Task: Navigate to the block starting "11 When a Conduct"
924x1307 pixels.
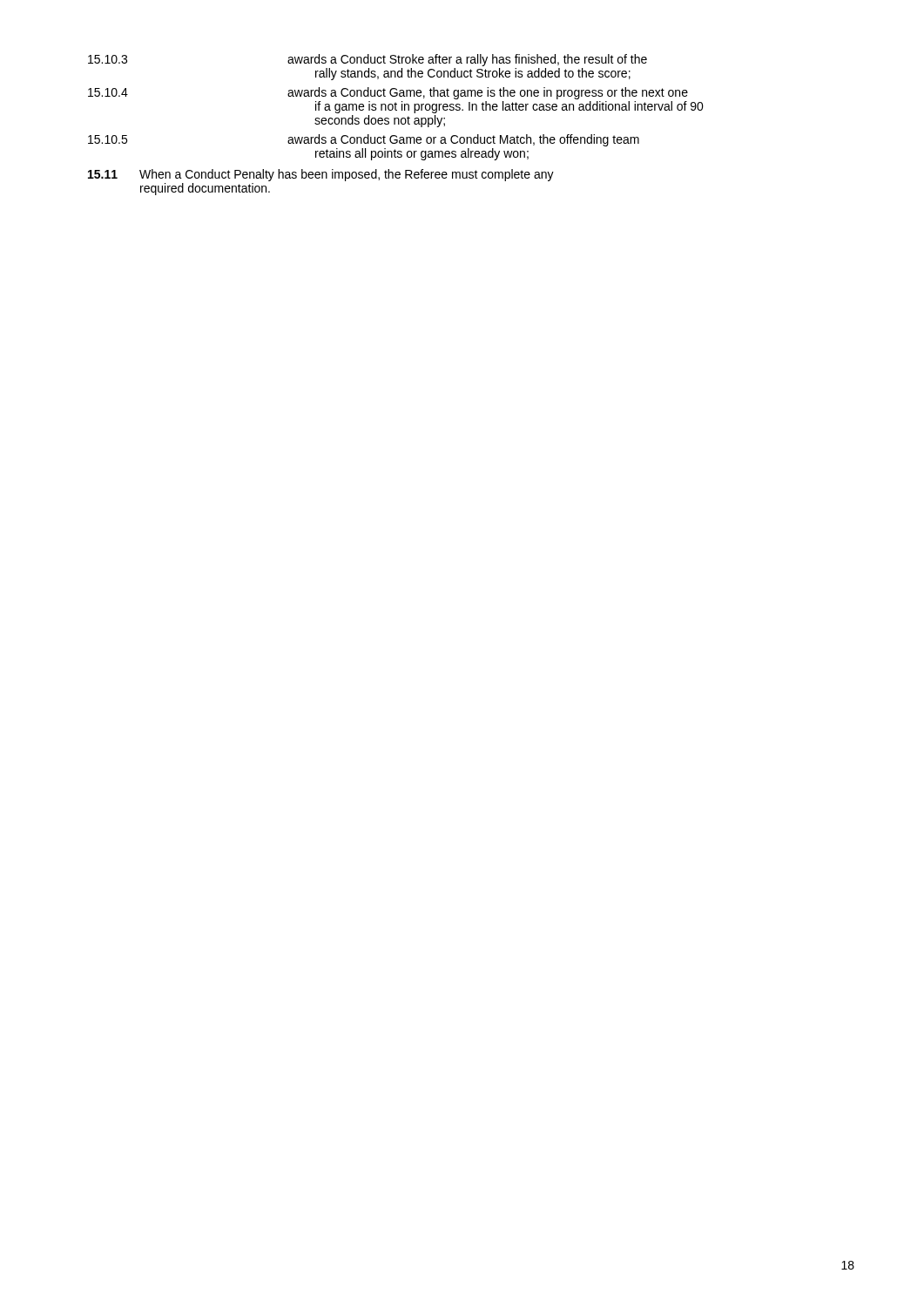Action: (471, 181)
